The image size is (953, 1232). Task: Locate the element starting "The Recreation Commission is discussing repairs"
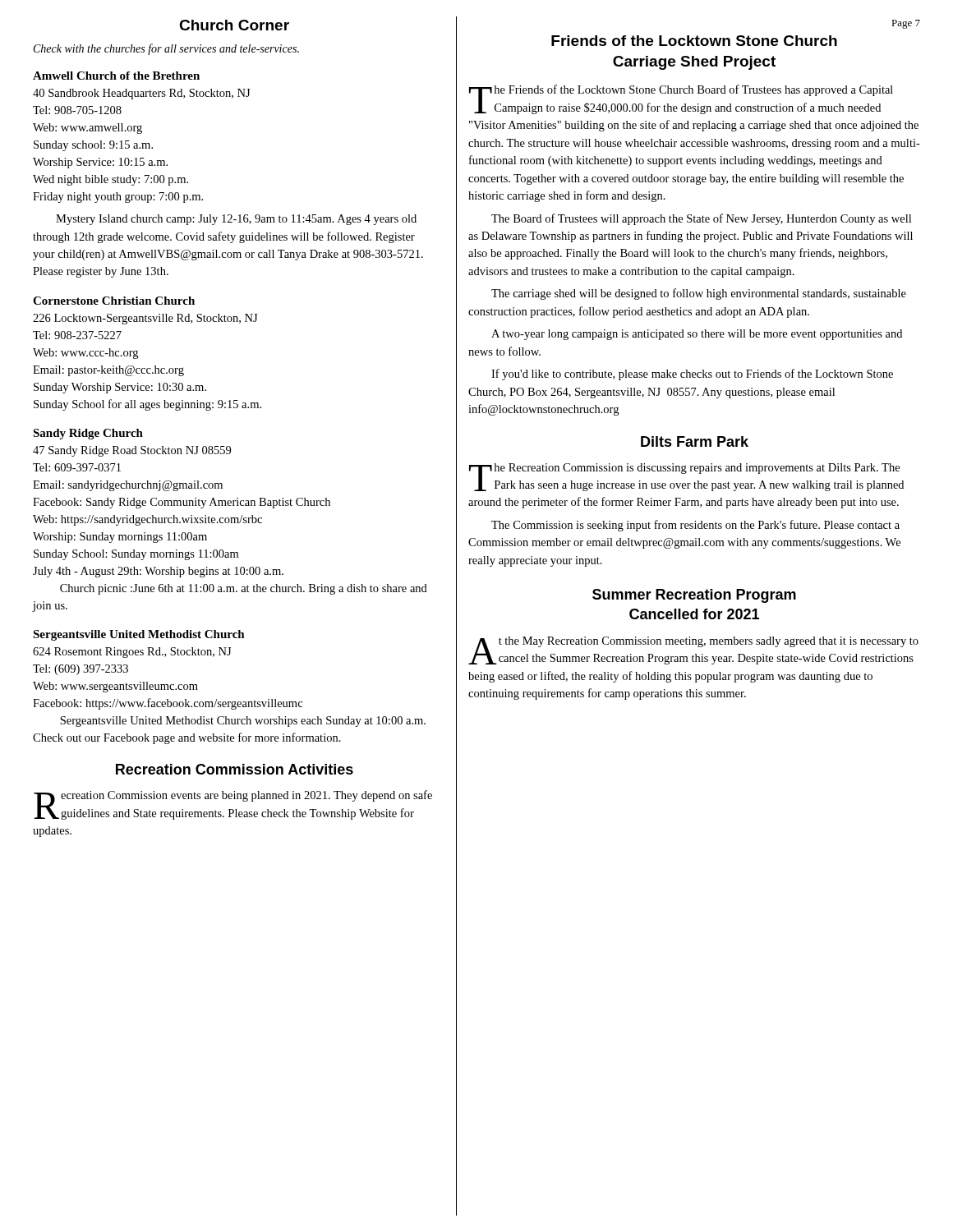[686, 484]
